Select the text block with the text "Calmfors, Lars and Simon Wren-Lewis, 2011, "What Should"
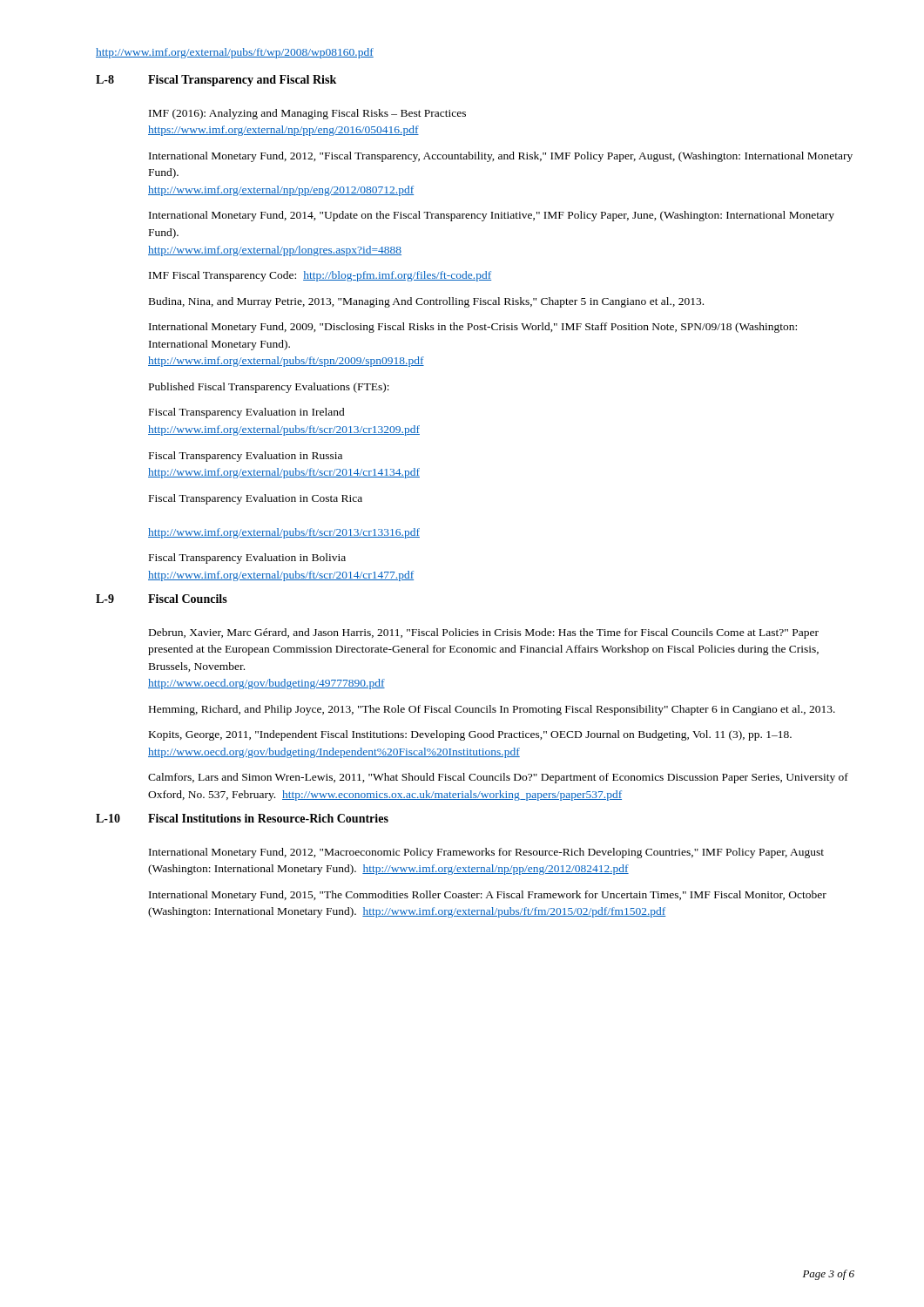Screen dimensions: 1307x924 (x=498, y=786)
